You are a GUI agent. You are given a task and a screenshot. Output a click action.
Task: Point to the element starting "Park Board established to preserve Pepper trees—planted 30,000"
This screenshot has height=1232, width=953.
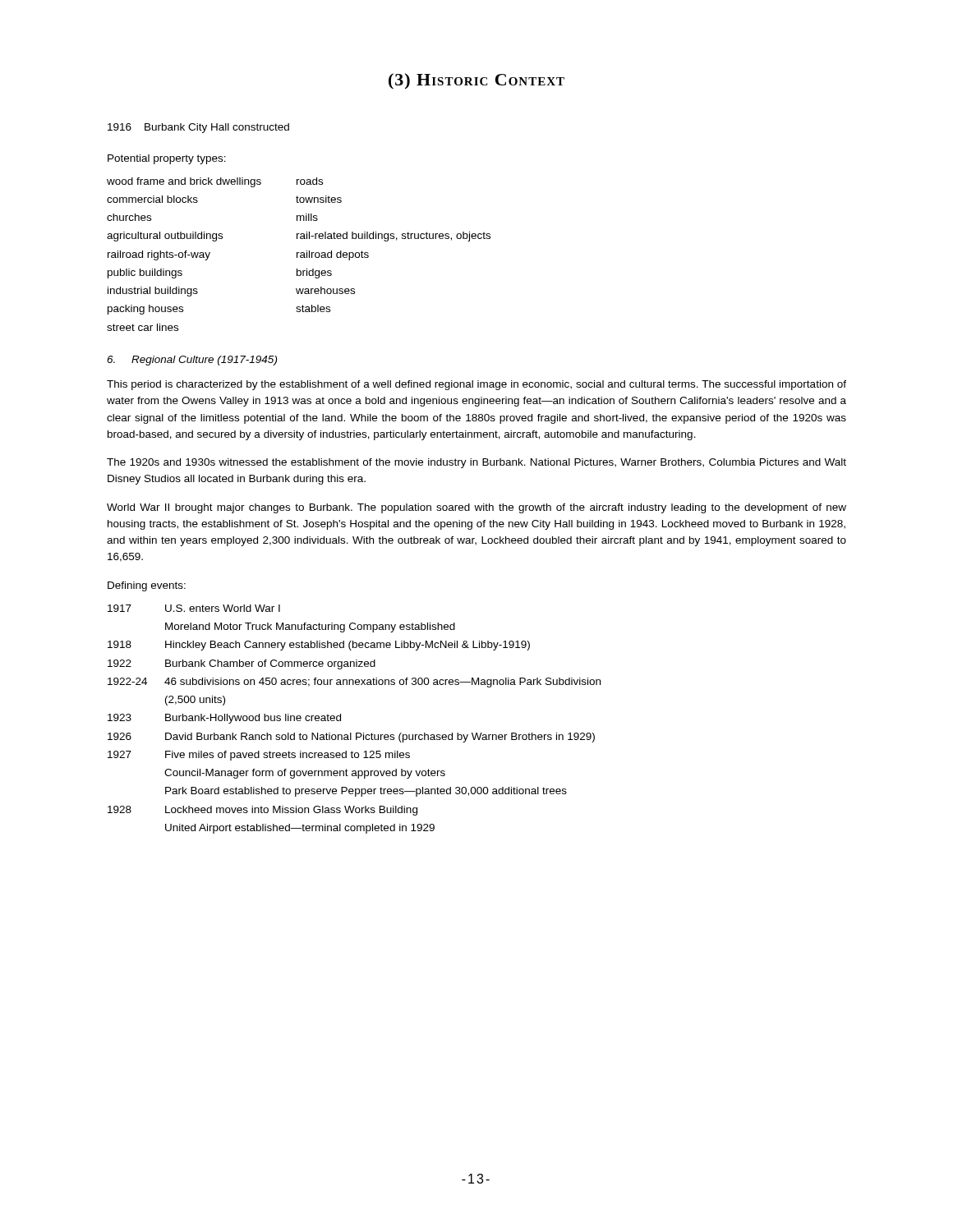tap(476, 791)
